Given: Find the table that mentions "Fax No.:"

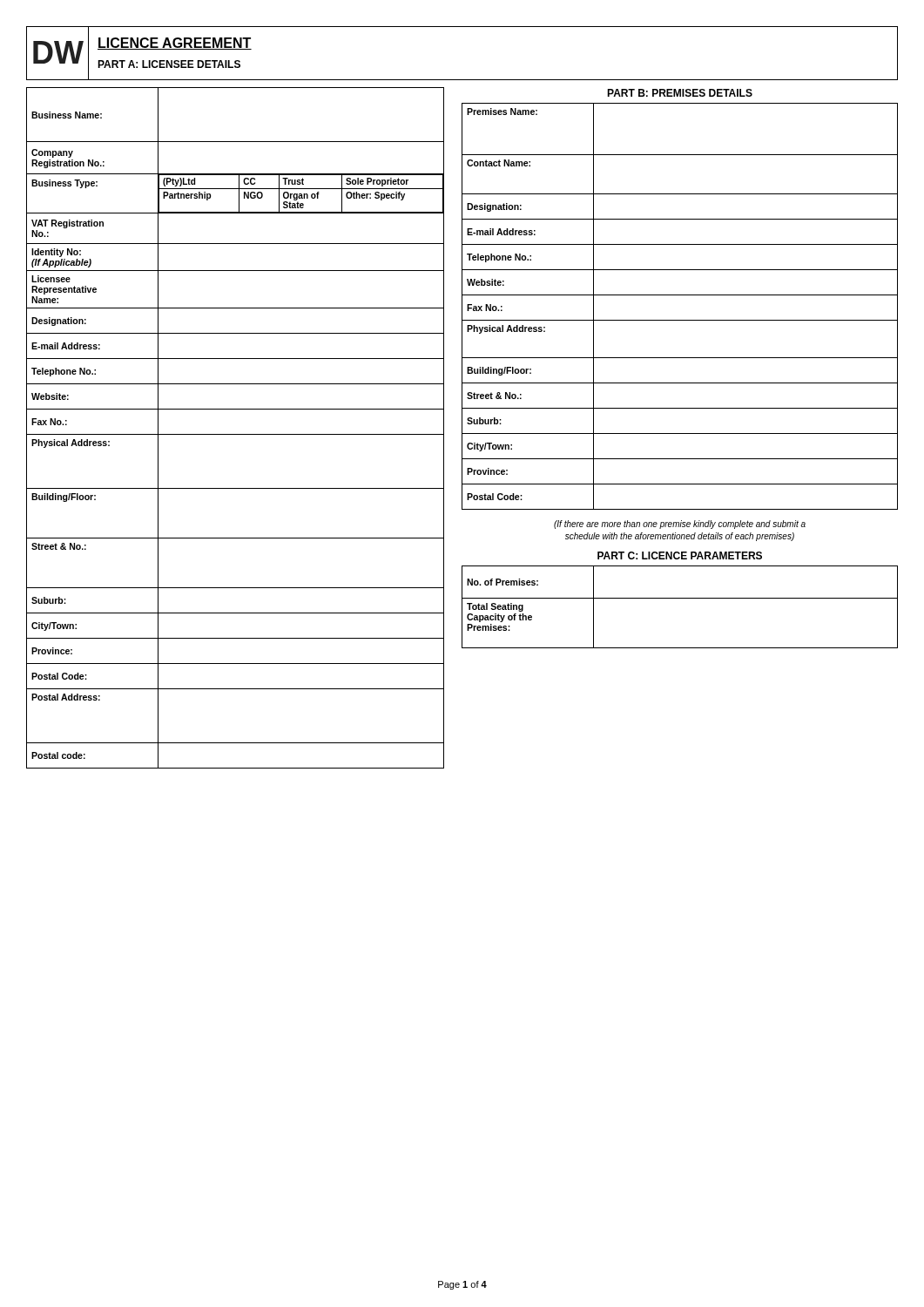Looking at the screenshot, I should click(x=680, y=306).
